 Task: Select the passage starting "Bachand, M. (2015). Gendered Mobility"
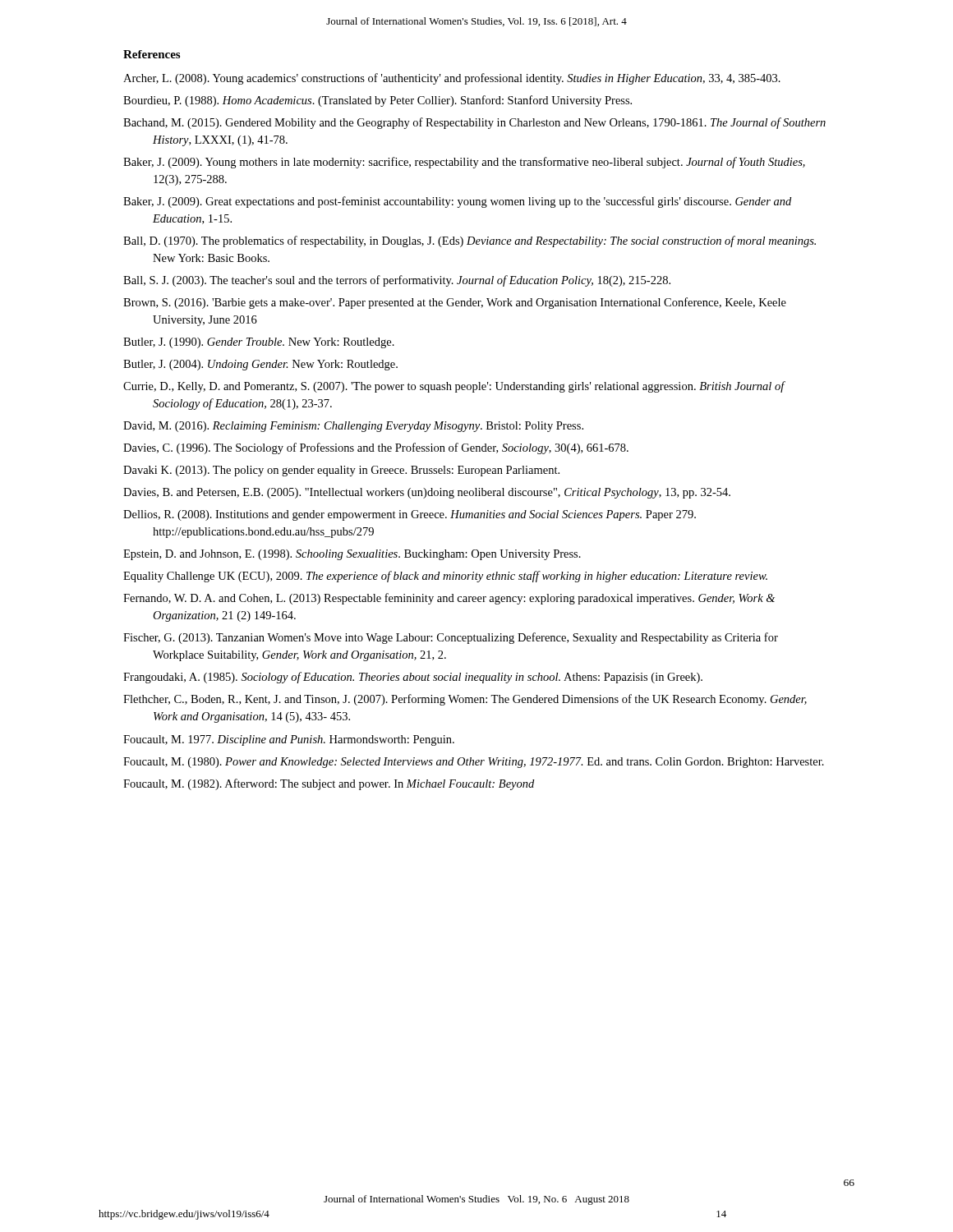coord(475,131)
